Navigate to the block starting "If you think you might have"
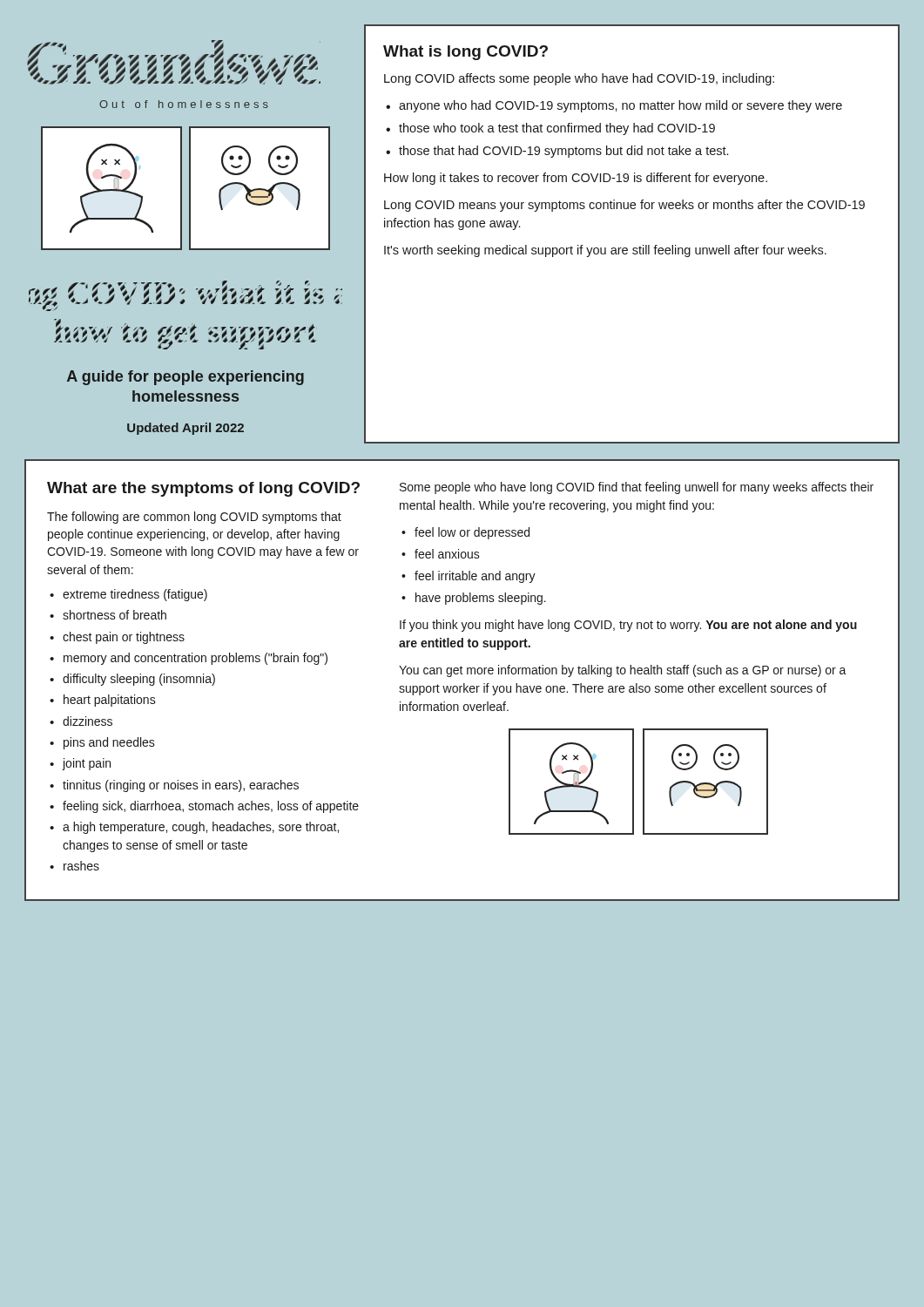This screenshot has height=1307, width=924. click(628, 634)
